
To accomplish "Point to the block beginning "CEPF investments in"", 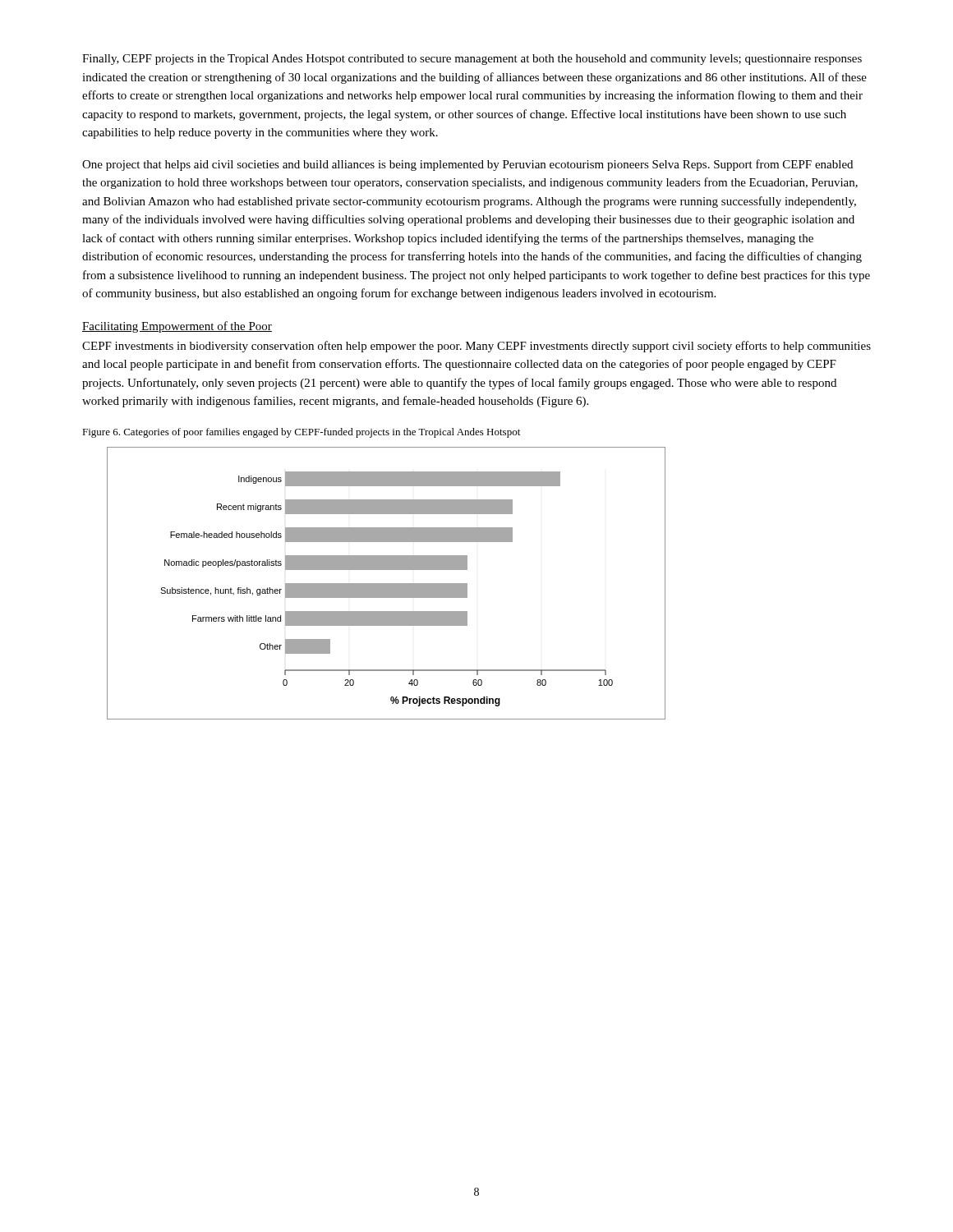I will (x=476, y=373).
